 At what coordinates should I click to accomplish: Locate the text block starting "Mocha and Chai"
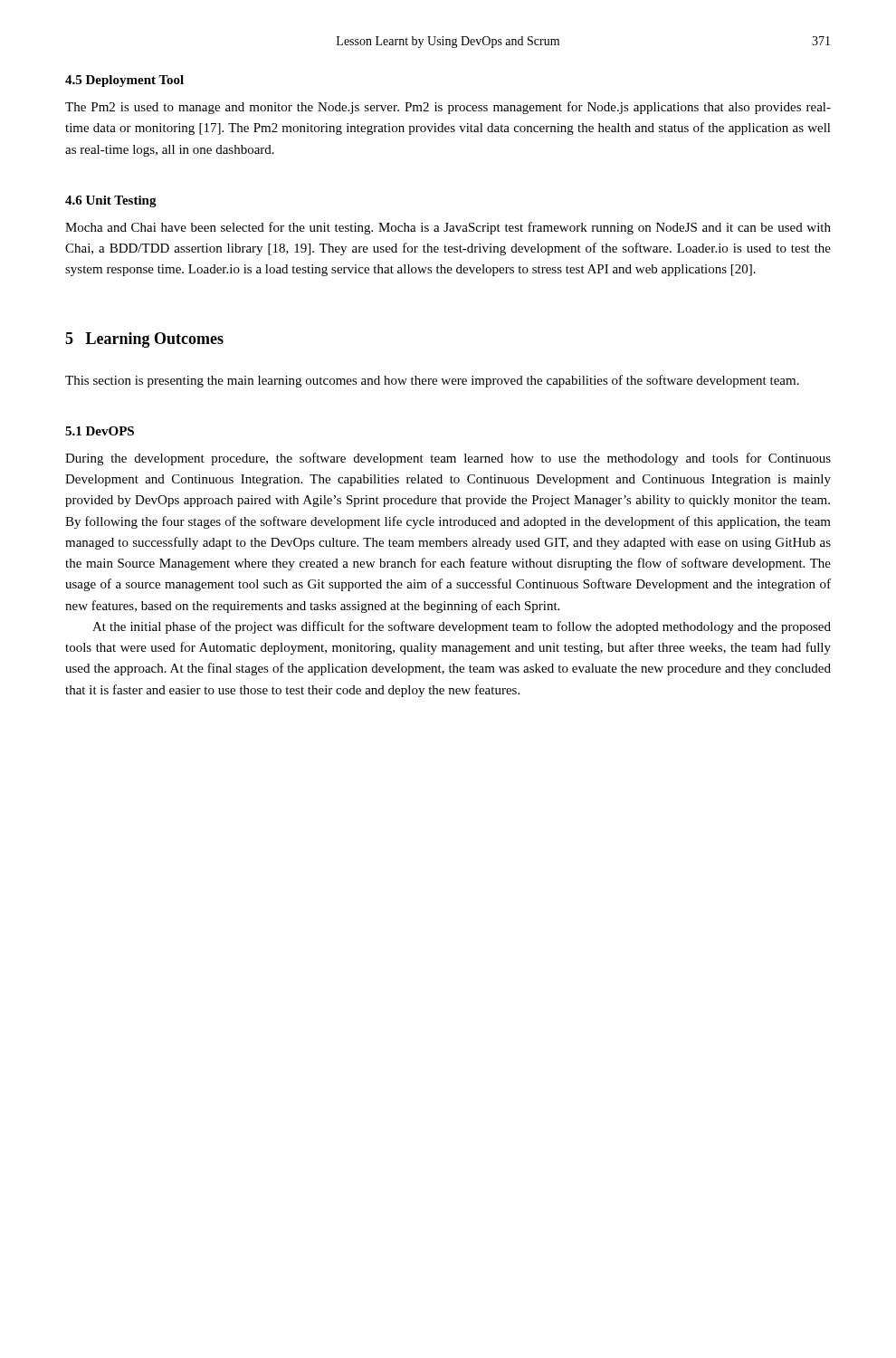click(448, 248)
